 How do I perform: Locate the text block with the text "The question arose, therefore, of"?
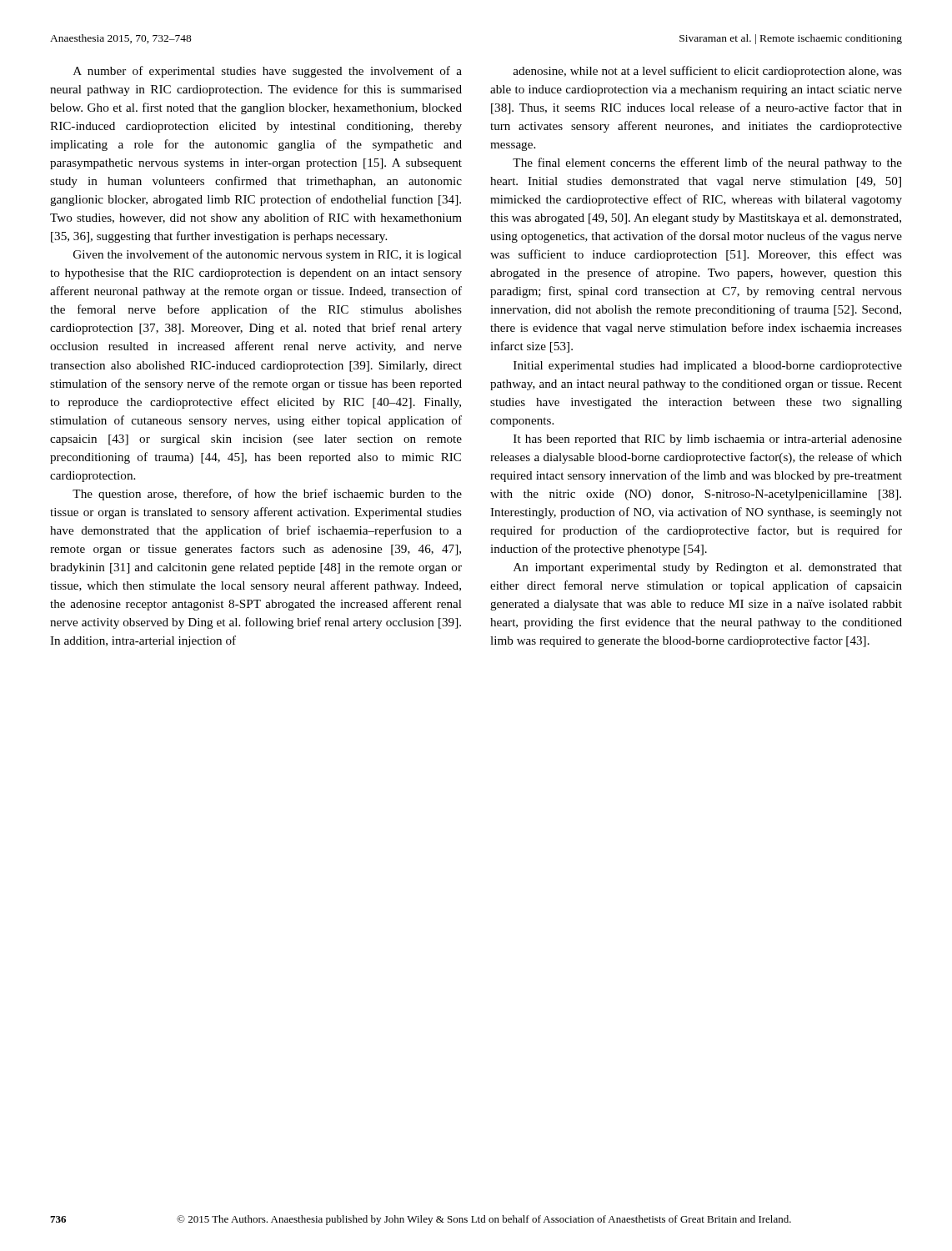(256, 567)
